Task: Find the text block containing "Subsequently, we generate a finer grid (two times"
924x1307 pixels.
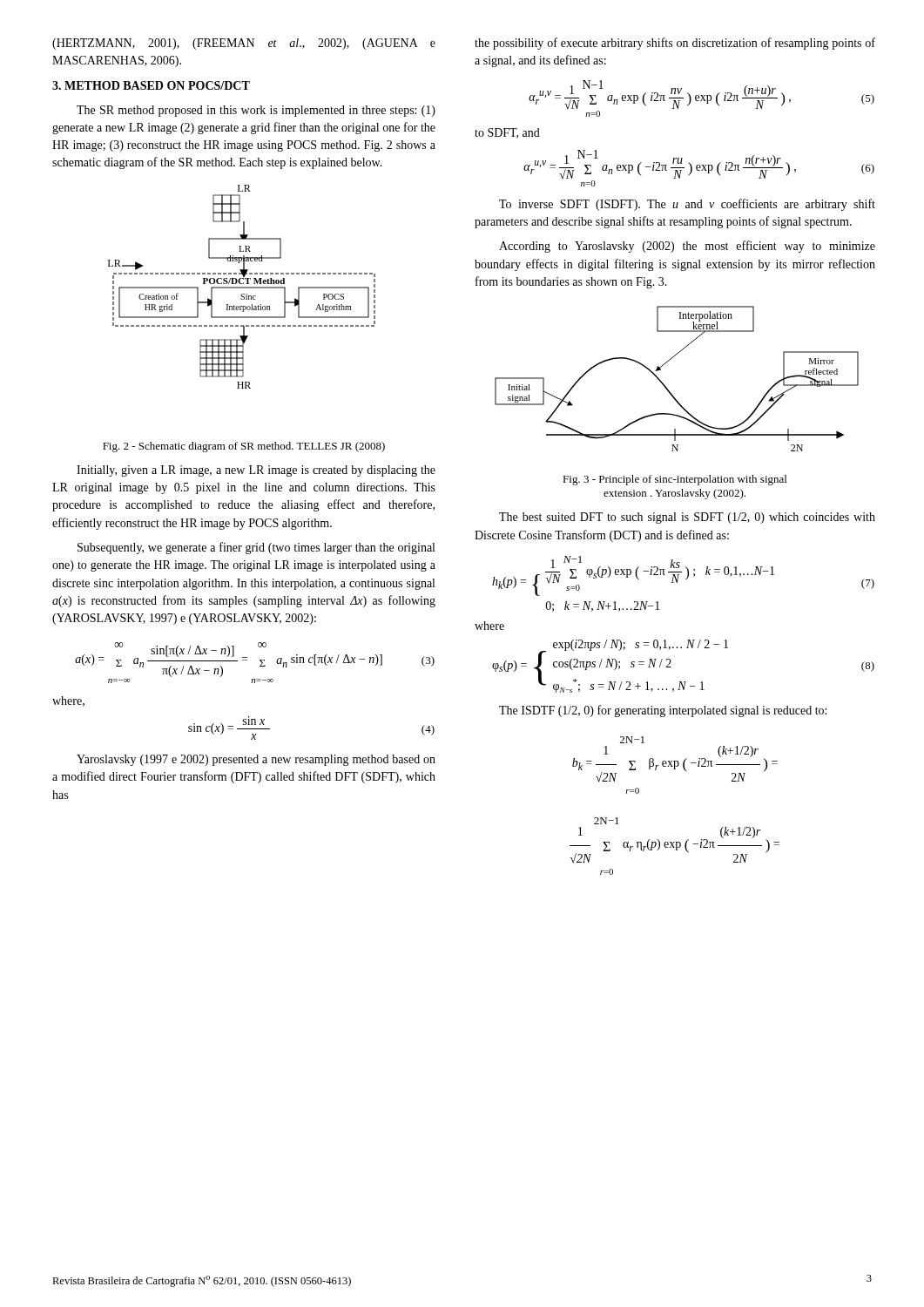Action: pyautogui.click(x=244, y=583)
